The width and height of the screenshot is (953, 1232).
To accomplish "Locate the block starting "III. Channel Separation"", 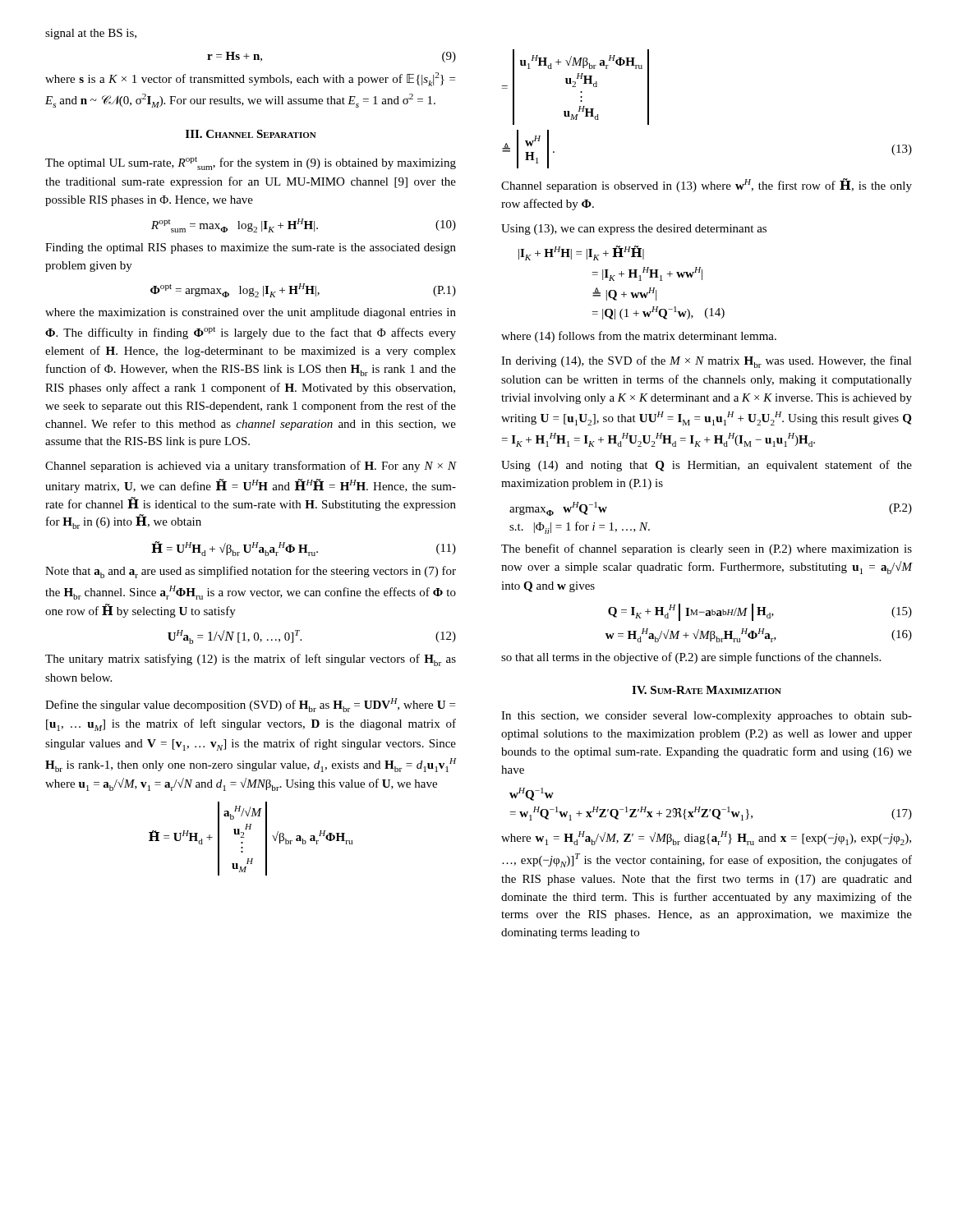I will click(x=251, y=135).
